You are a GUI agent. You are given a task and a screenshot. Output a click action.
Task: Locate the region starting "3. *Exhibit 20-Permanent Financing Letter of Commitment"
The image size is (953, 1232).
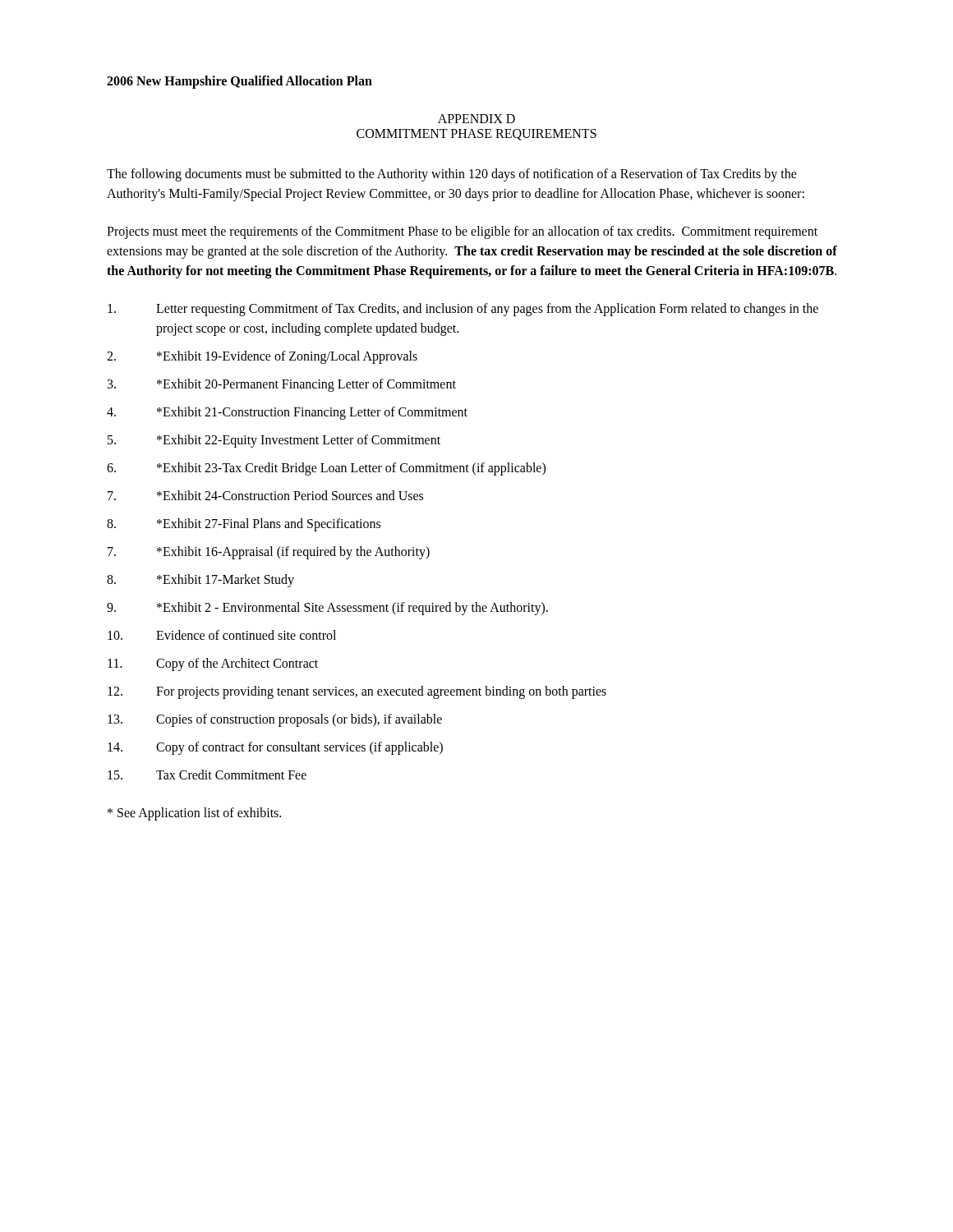click(x=282, y=385)
